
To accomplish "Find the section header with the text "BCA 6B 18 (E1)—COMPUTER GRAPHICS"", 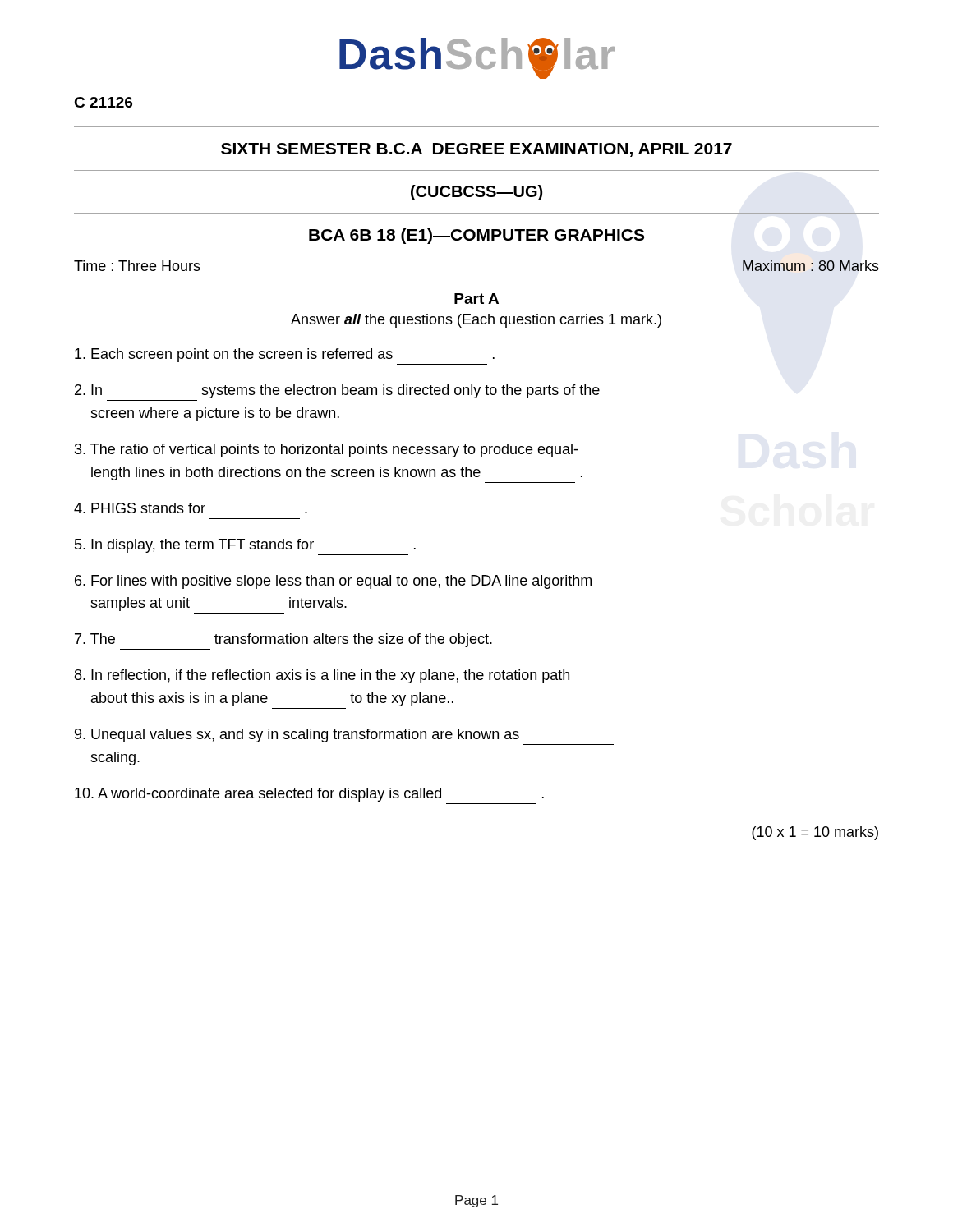I will coord(476,235).
